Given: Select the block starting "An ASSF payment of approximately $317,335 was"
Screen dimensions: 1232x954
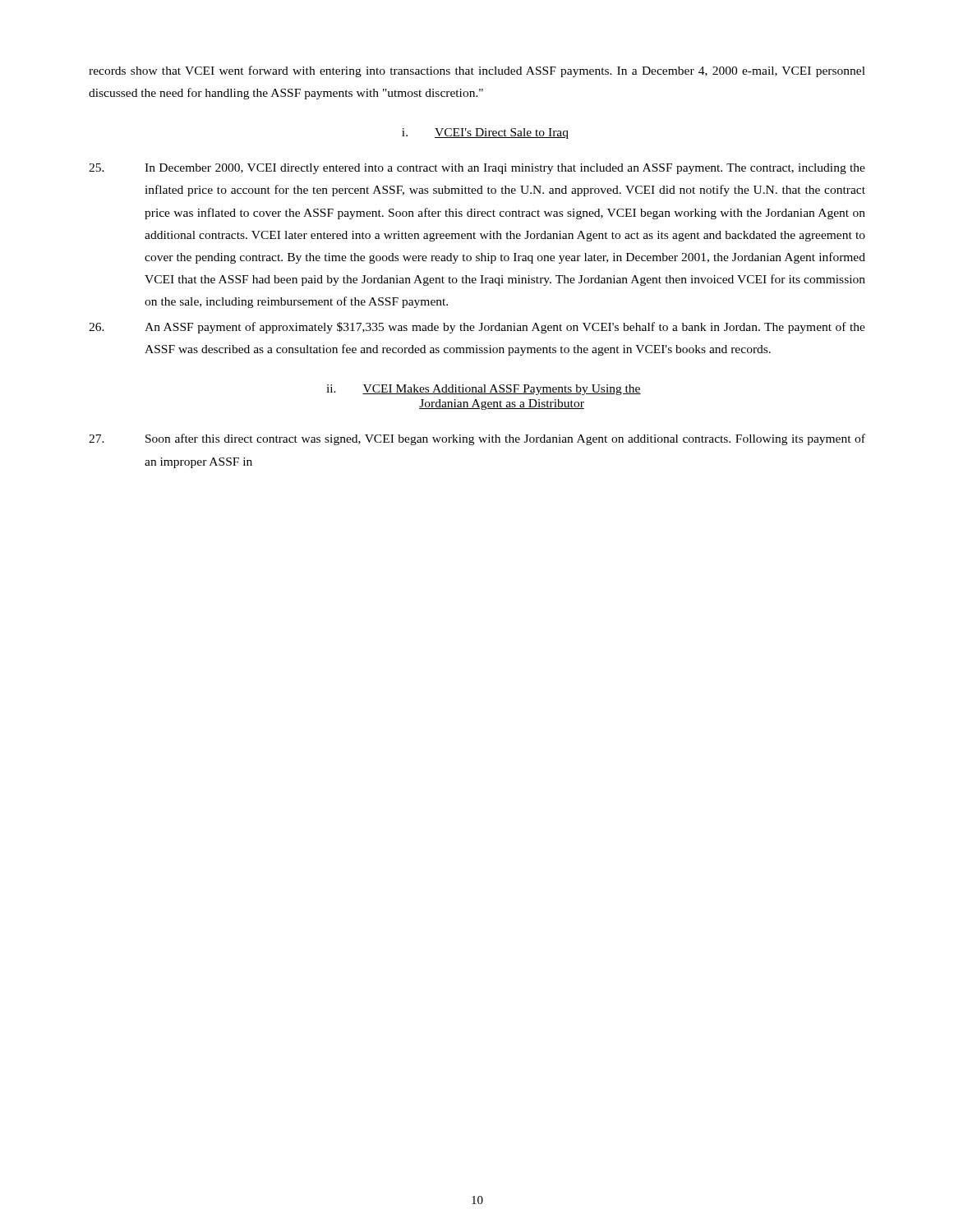Looking at the screenshot, I should (x=477, y=338).
